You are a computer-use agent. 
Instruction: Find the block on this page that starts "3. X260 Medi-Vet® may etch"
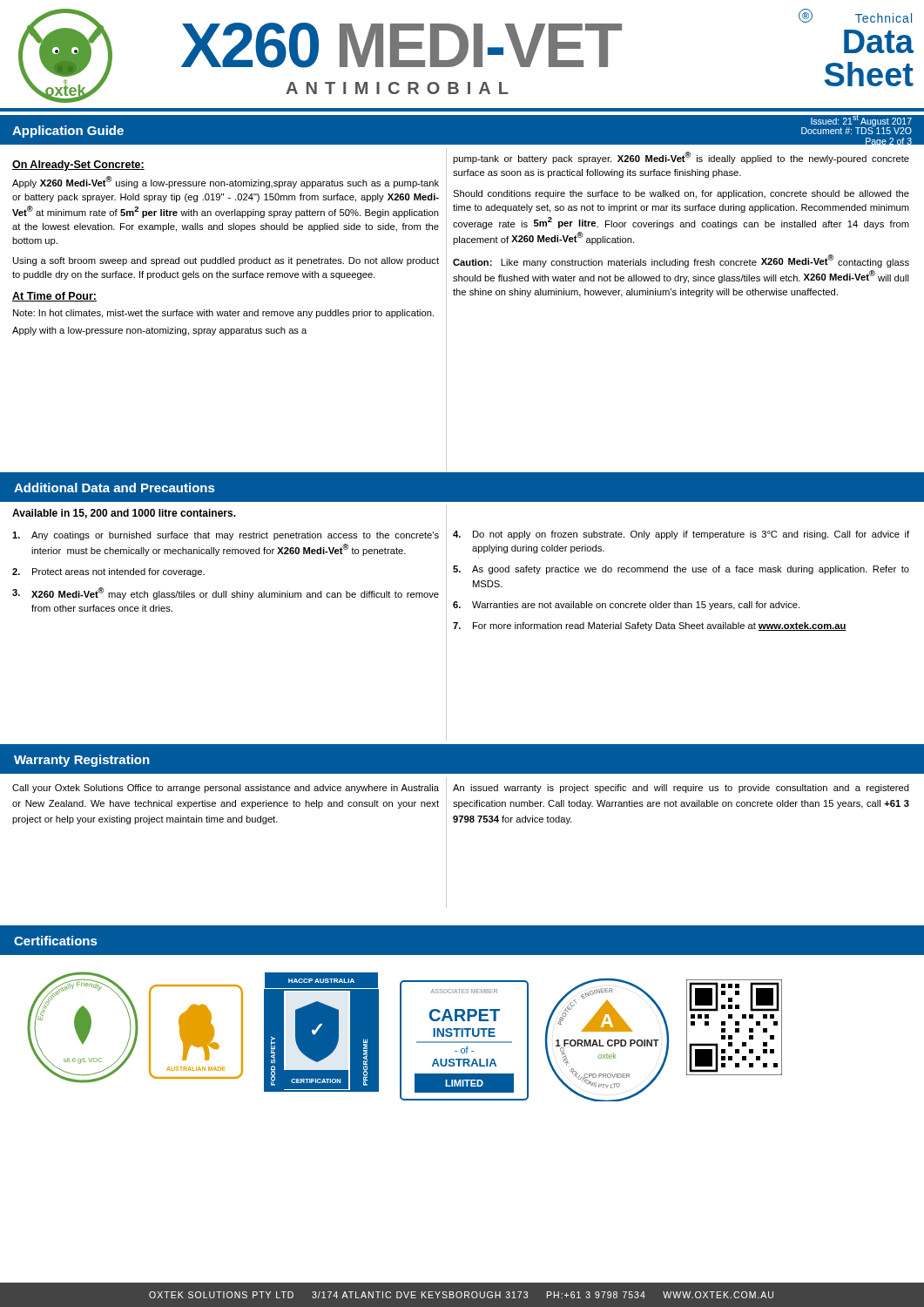coord(226,601)
